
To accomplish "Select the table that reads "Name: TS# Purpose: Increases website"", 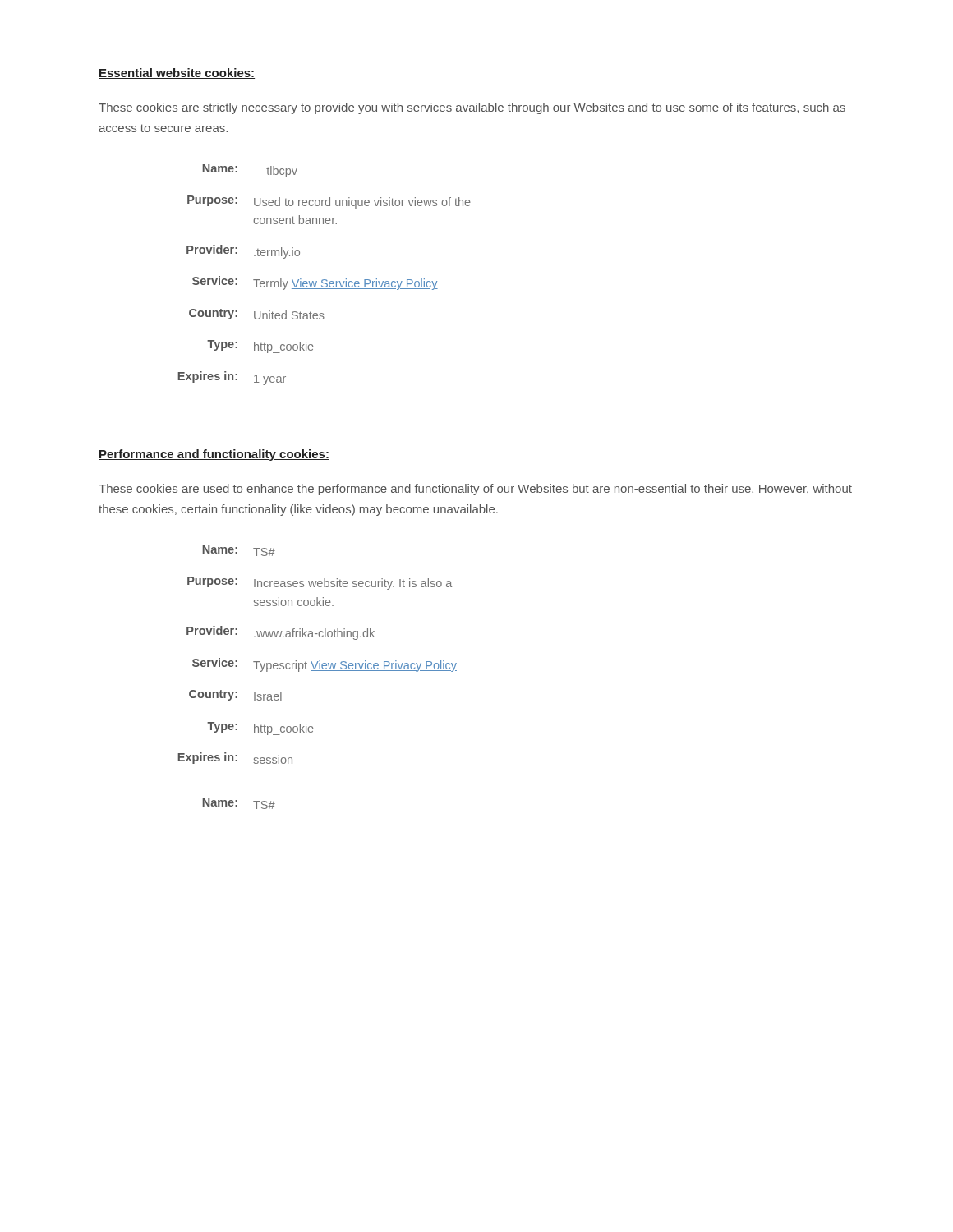I will click(501, 656).
